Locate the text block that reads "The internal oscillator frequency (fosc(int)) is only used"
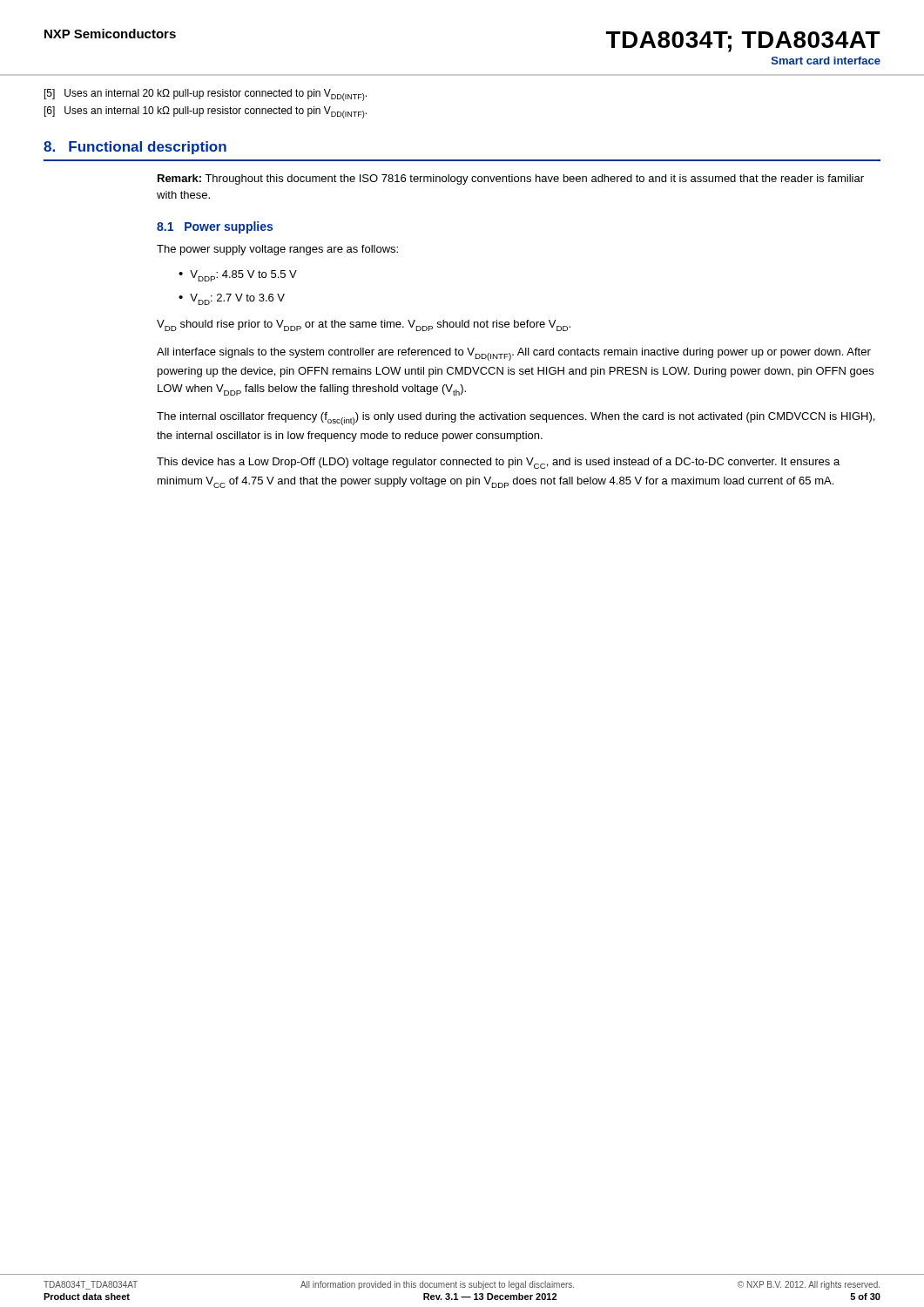Viewport: 924px width, 1307px height. tap(516, 426)
